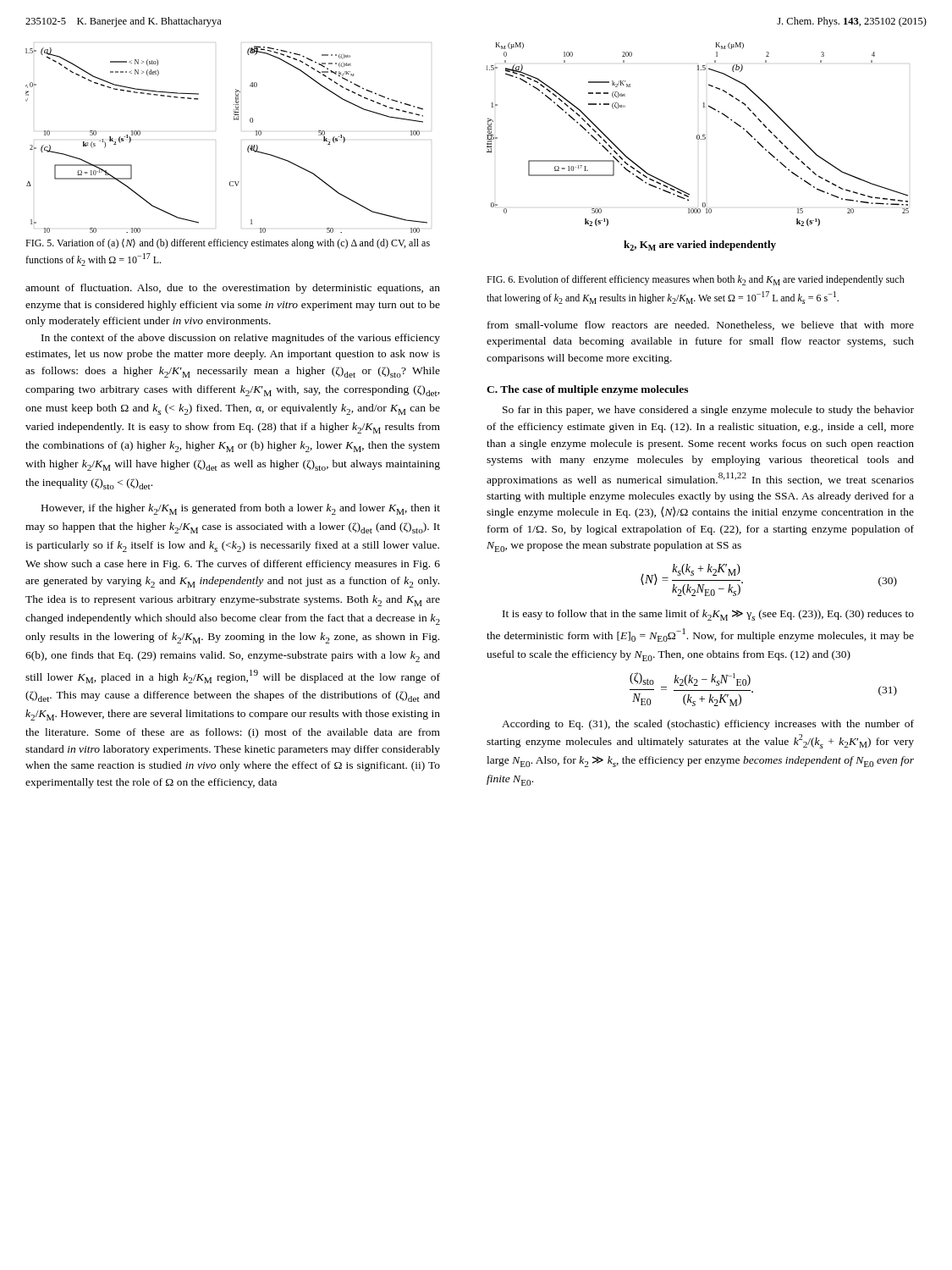This screenshot has width=952, height=1270.
Task: Select the passage starting "In the context of"
Action: pyautogui.click(x=233, y=411)
